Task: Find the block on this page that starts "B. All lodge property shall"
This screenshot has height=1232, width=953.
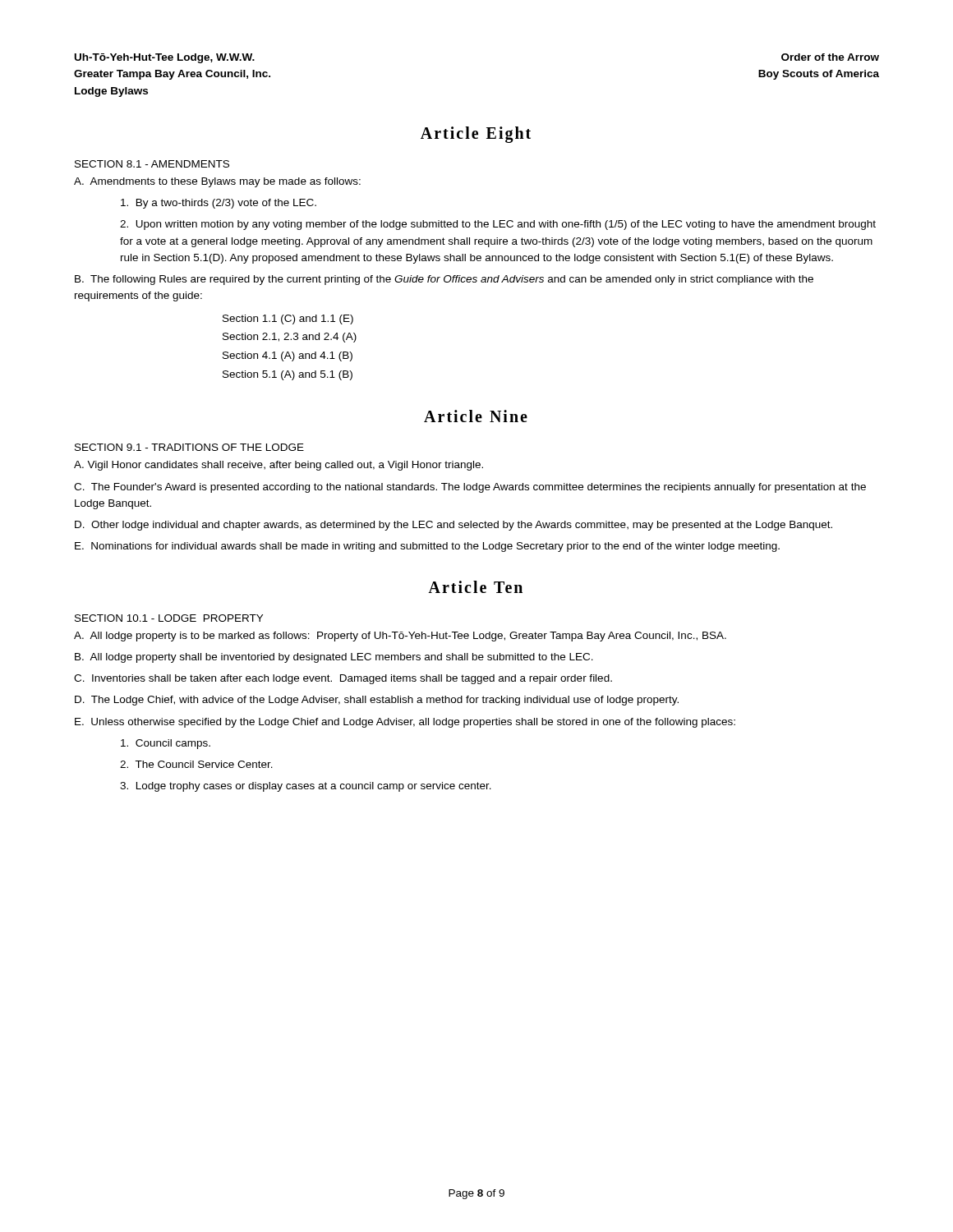Action: 334,656
